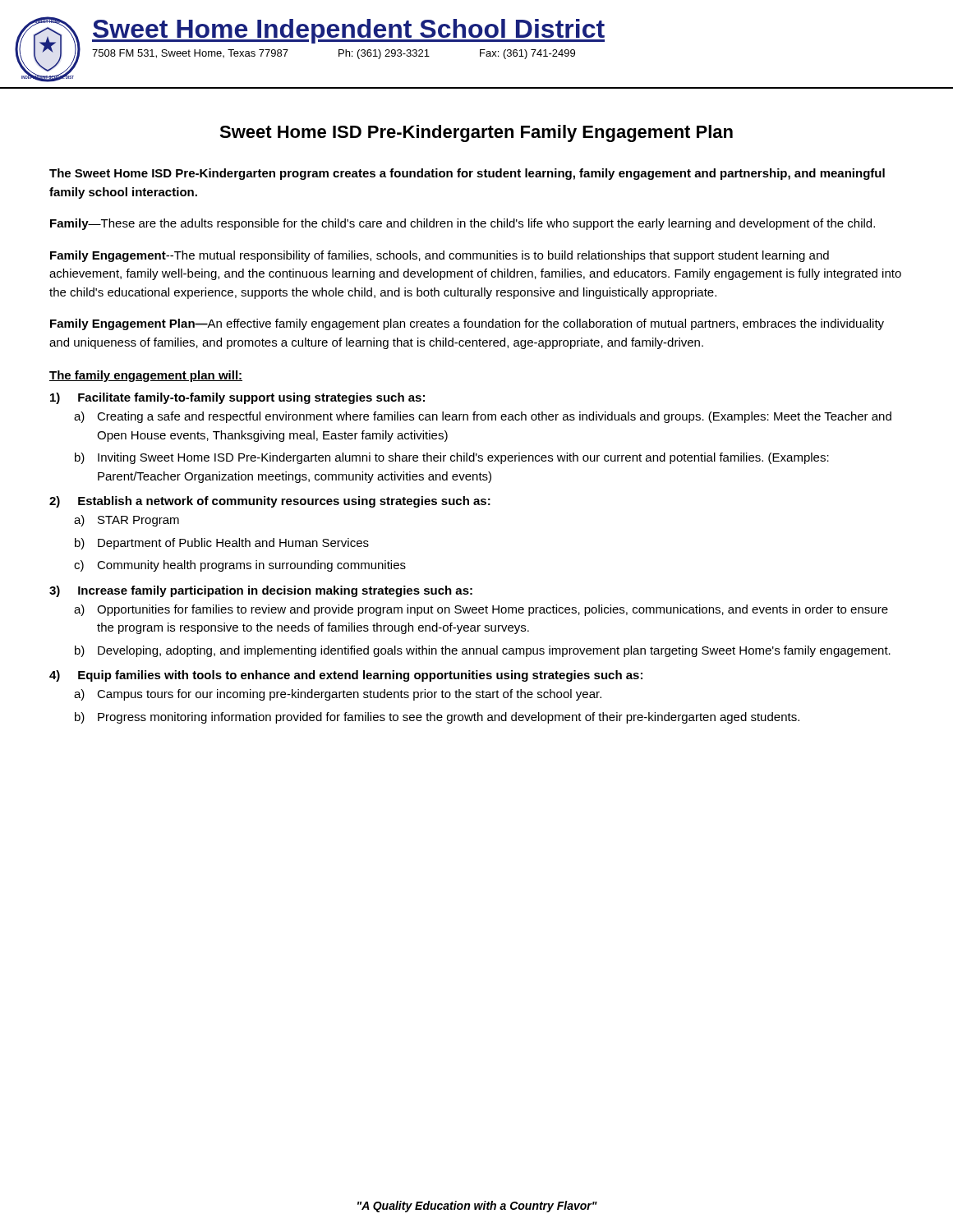Where is the passage that starts "3) Increase family participation in decision making strategies"?
The height and width of the screenshot is (1232, 953).
click(x=476, y=621)
